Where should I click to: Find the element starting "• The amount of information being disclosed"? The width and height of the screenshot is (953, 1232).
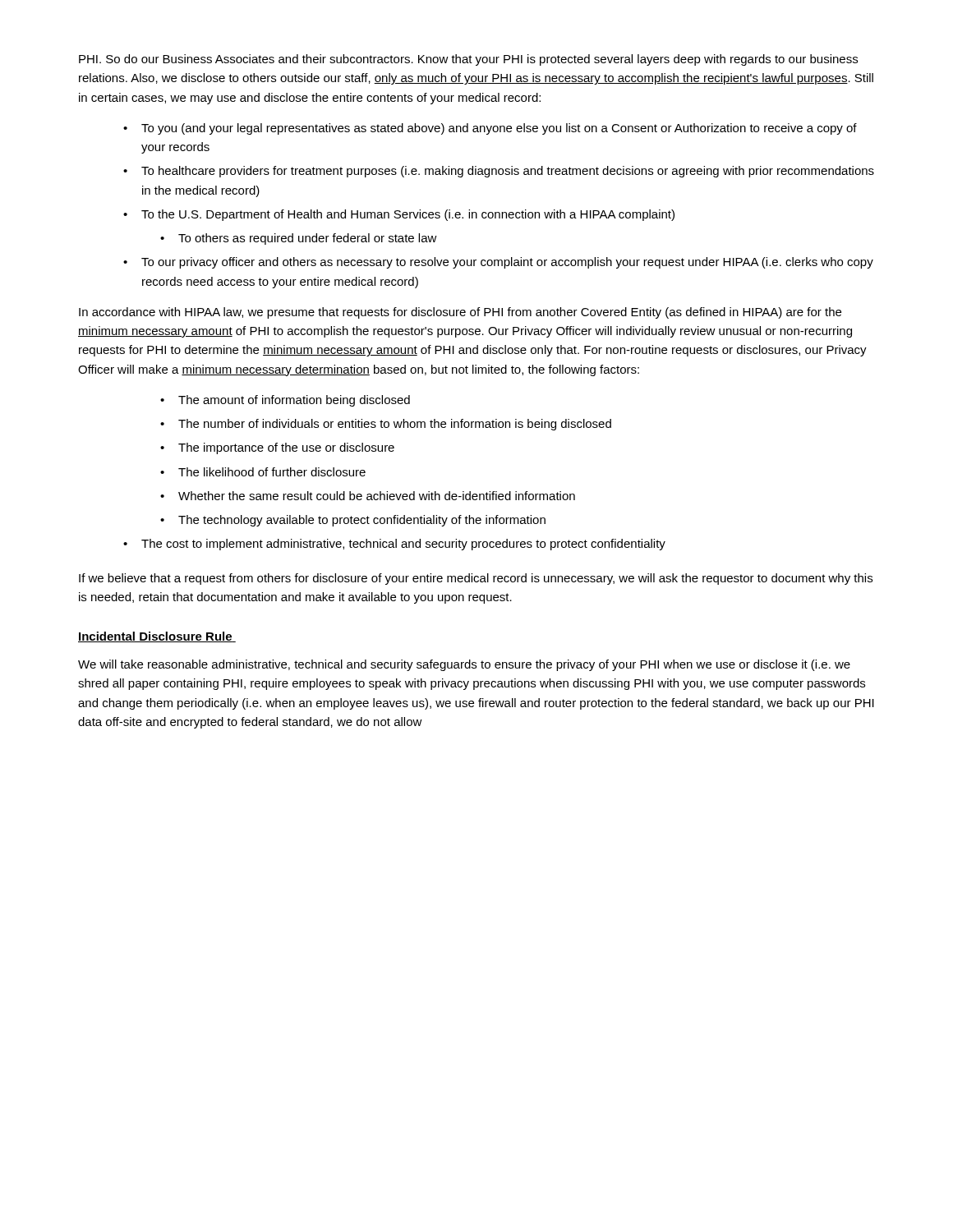click(285, 401)
